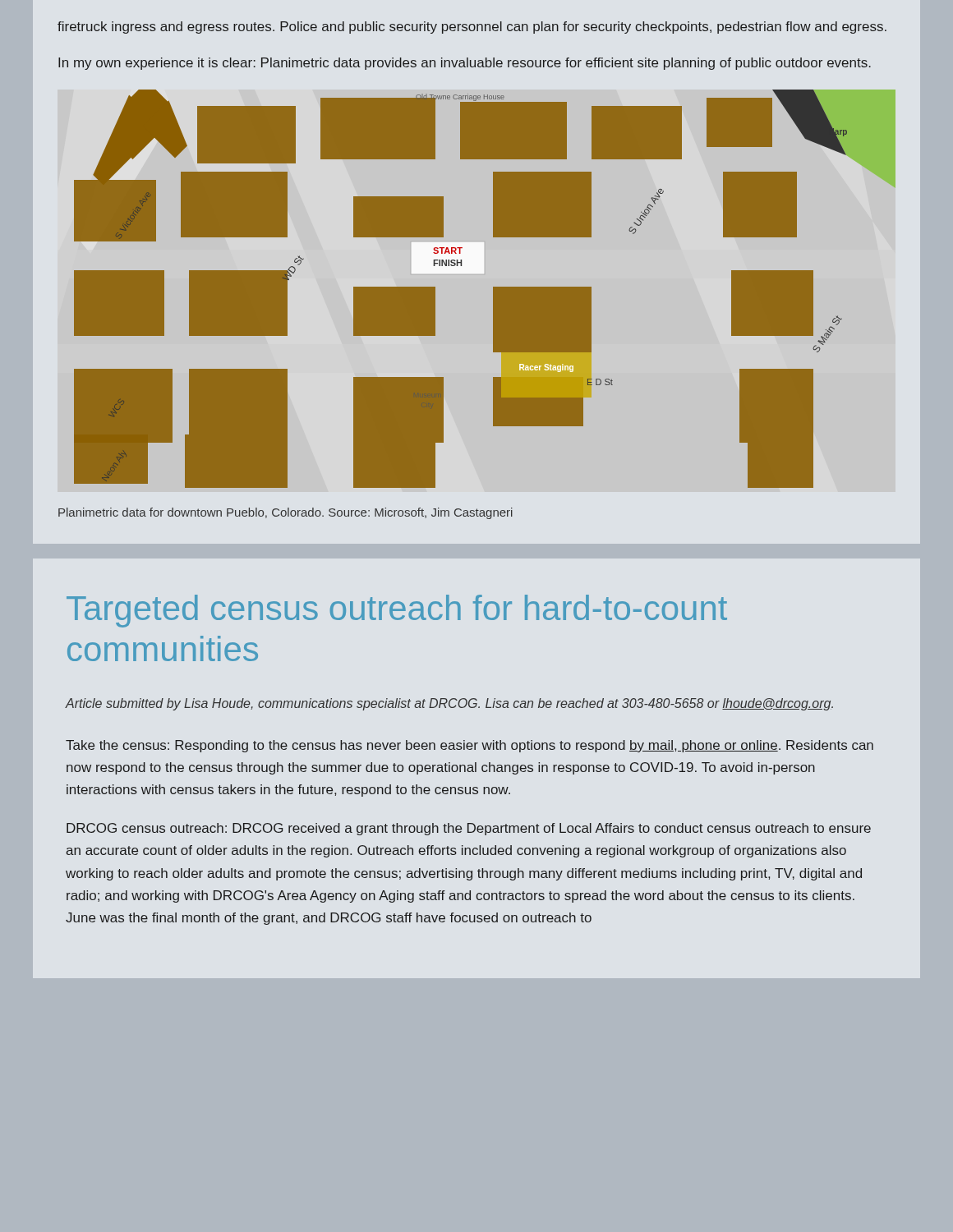Point to the caption beginning "Planimetric data for"
The height and width of the screenshot is (1232, 953).
click(x=285, y=512)
